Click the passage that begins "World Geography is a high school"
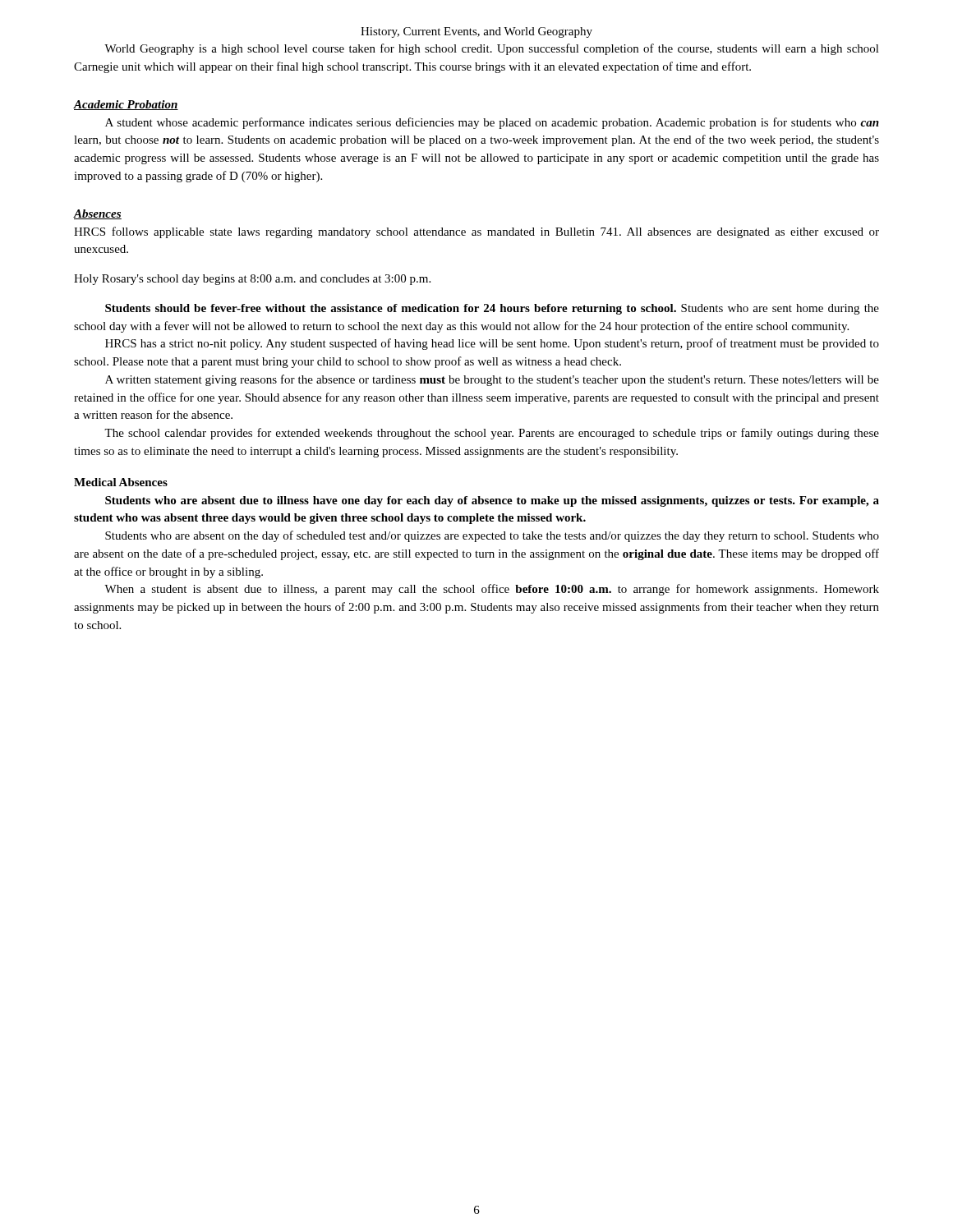Screen dimensions: 1232x953 click(x=476, y=58)
